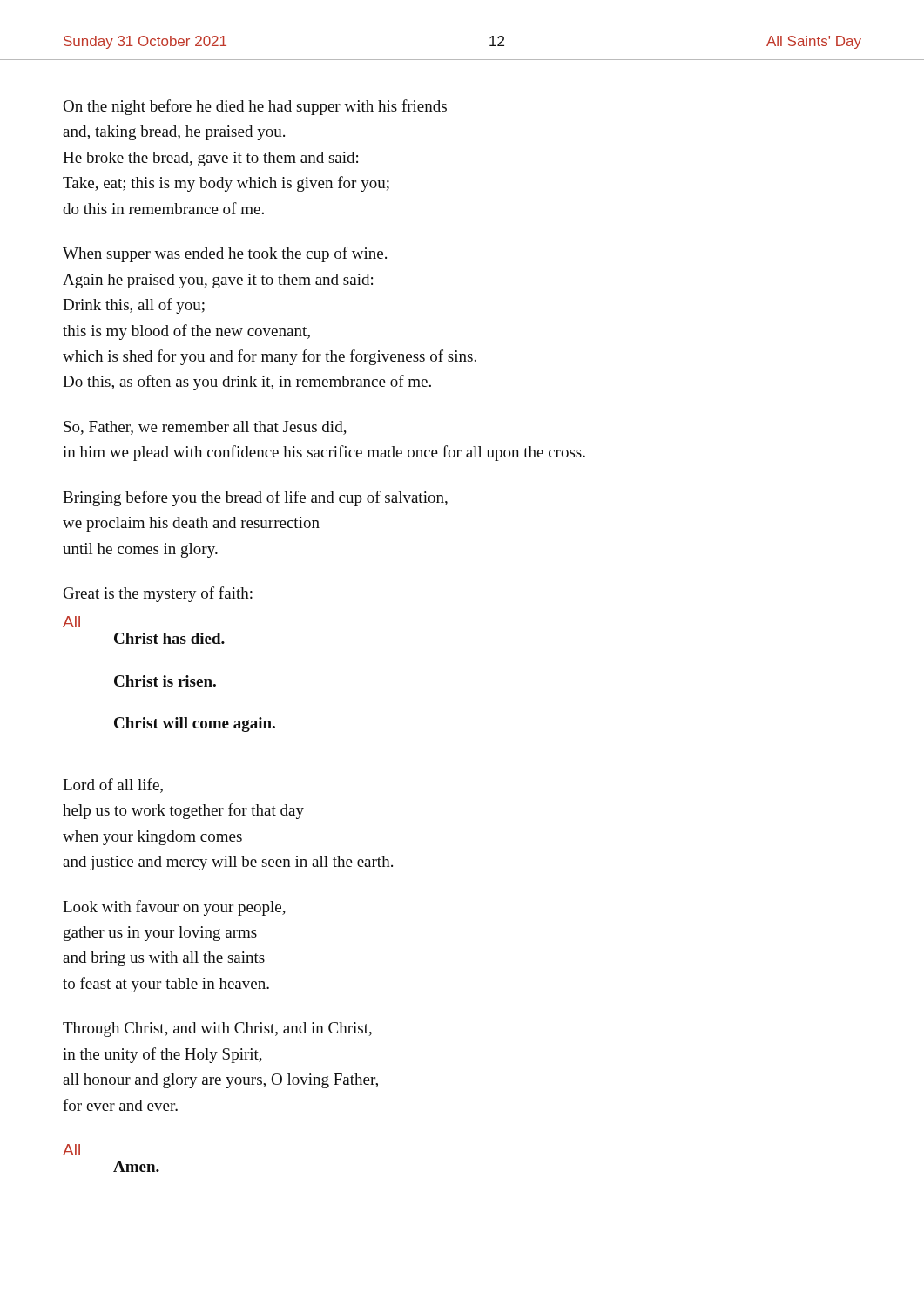The height and width of the screenshot is (1307, 924).
Task: Navigate to the text starting "Great is the"
Action: [x=158, y=594]
